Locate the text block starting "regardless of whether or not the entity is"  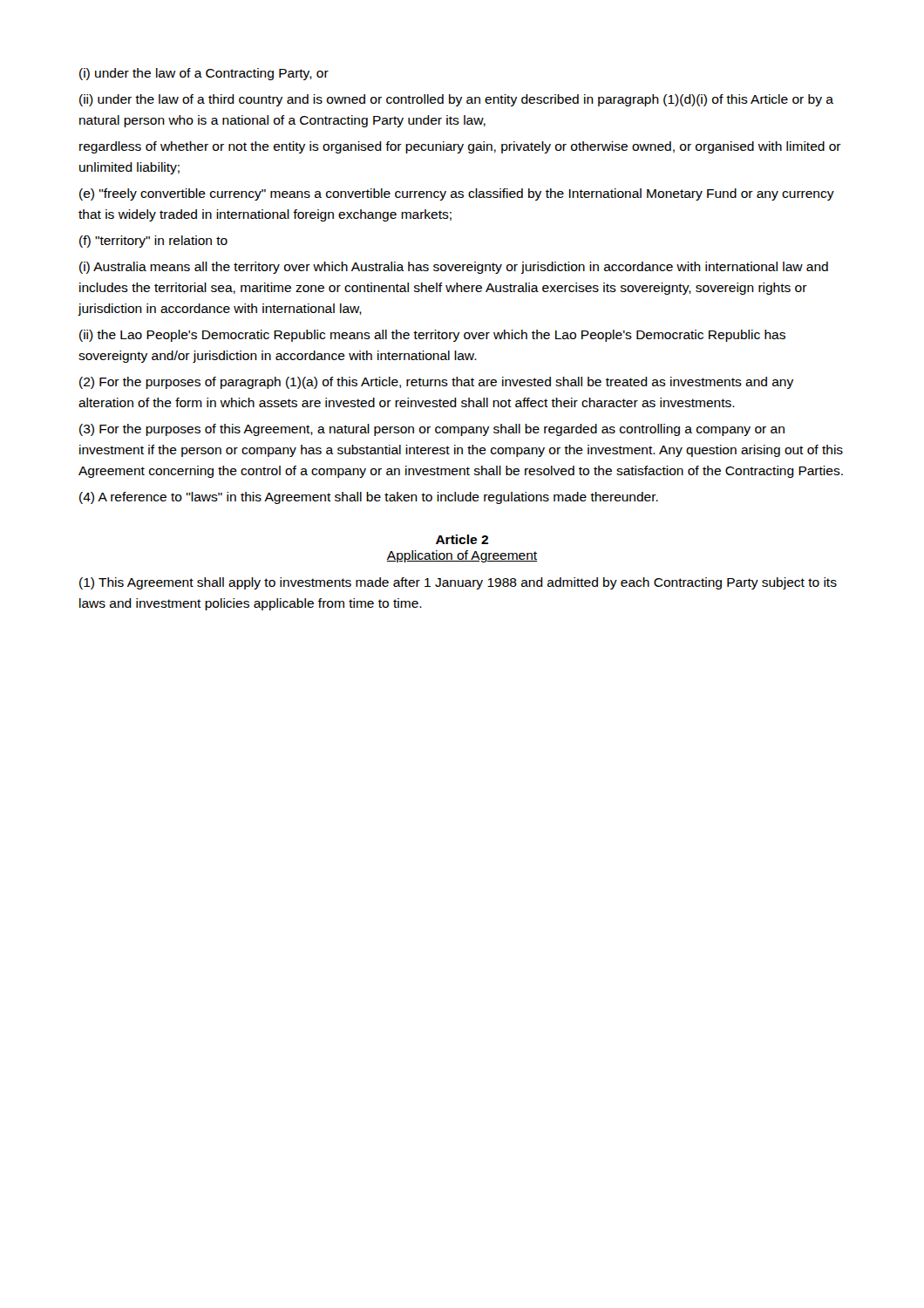tap(460, 157)
